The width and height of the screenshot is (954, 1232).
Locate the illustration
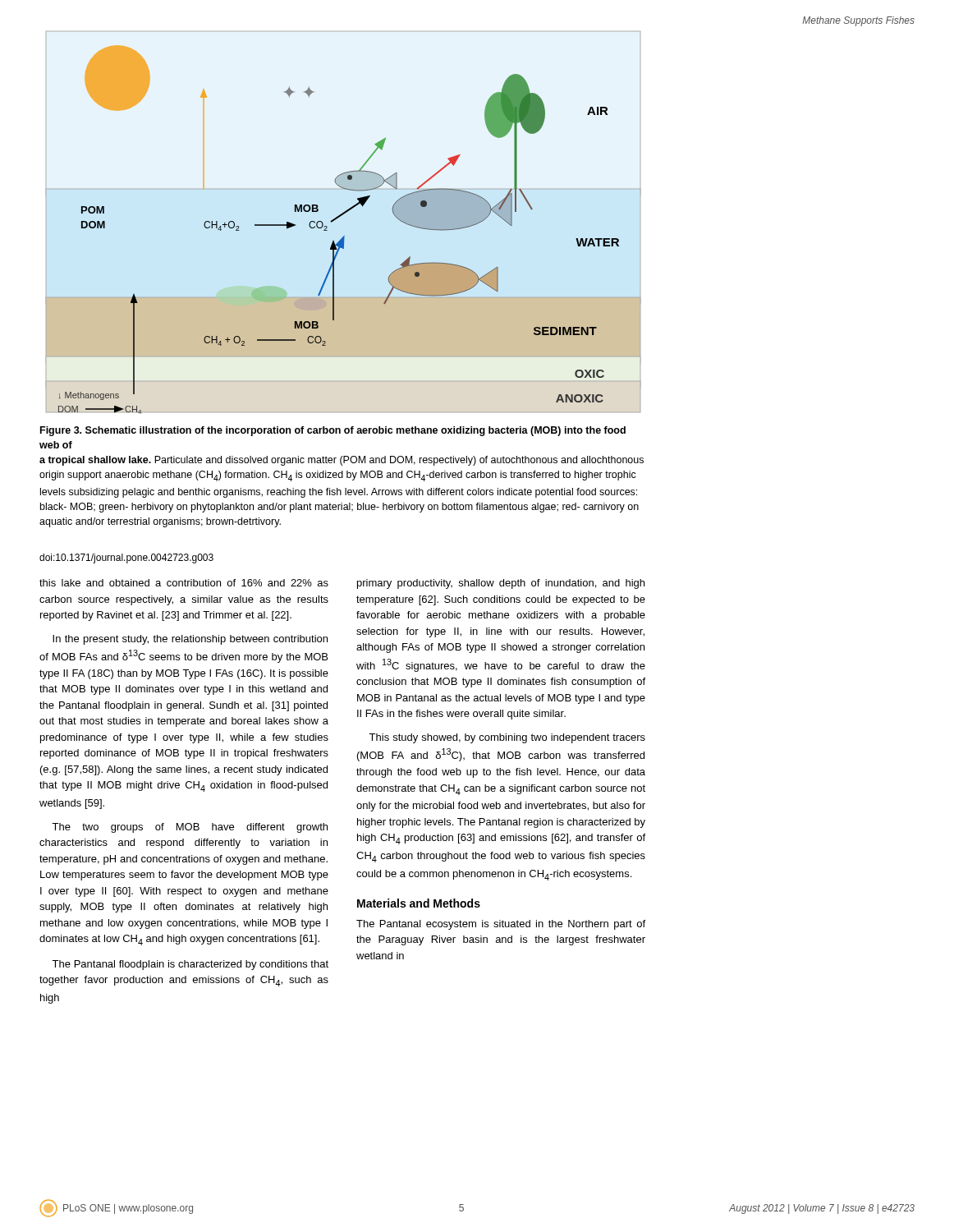click(x=343, y=222)
